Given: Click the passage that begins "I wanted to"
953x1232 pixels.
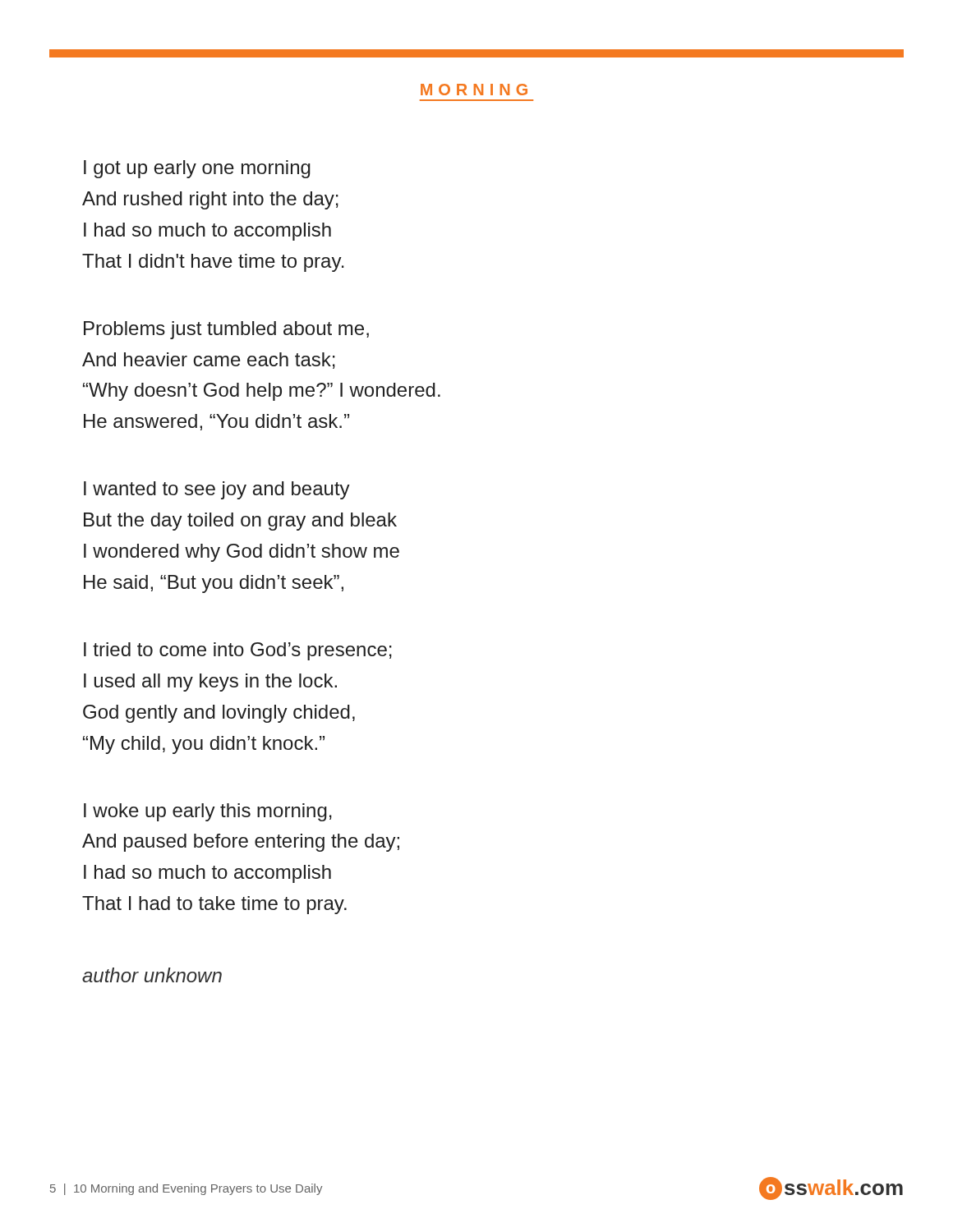Looking at the screenshot, I should [x=217, y=490].
